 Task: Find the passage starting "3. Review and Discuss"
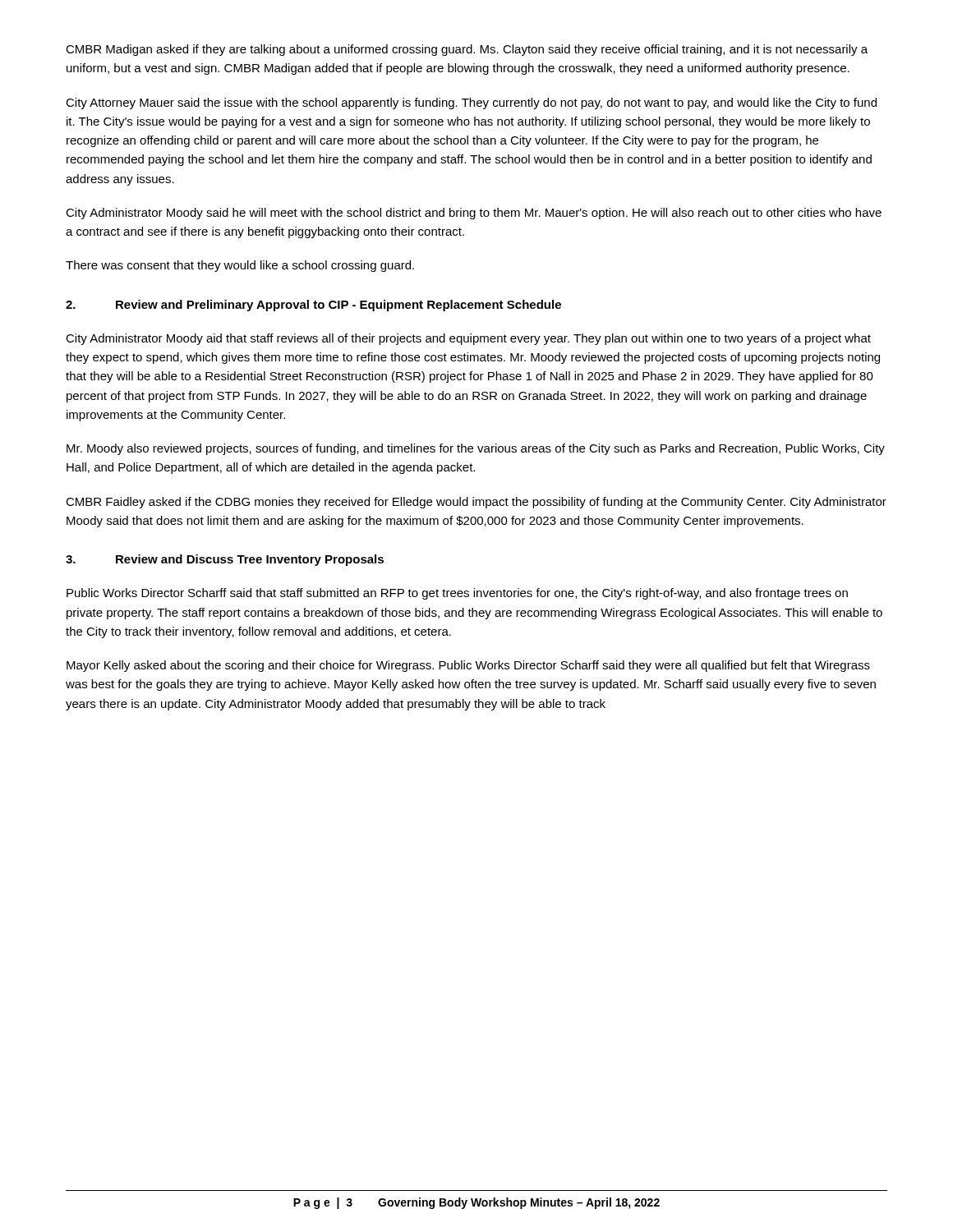[225, 559]
